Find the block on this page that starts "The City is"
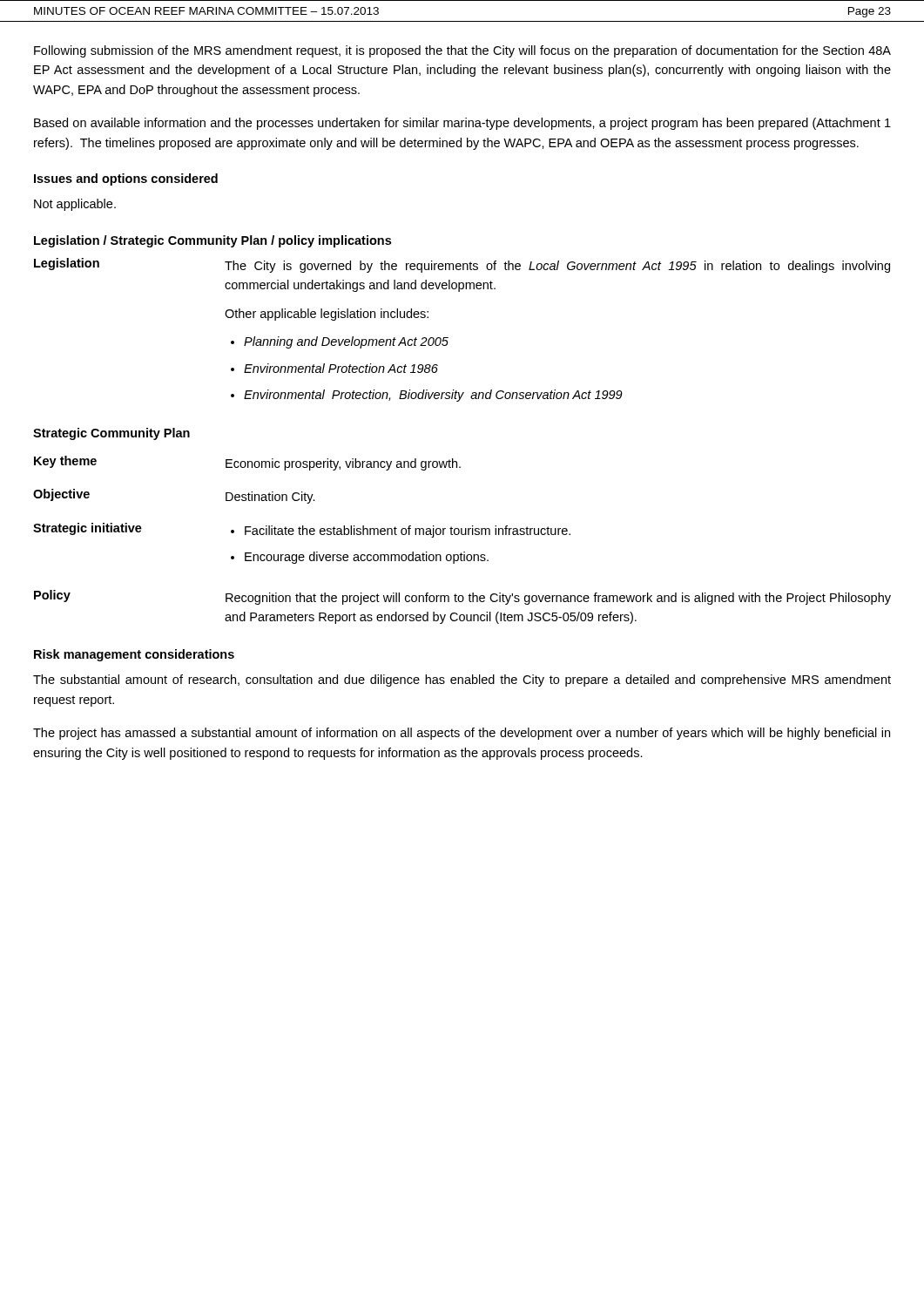The height and width of the screenshot is (1307, 924). click(557, 267)
